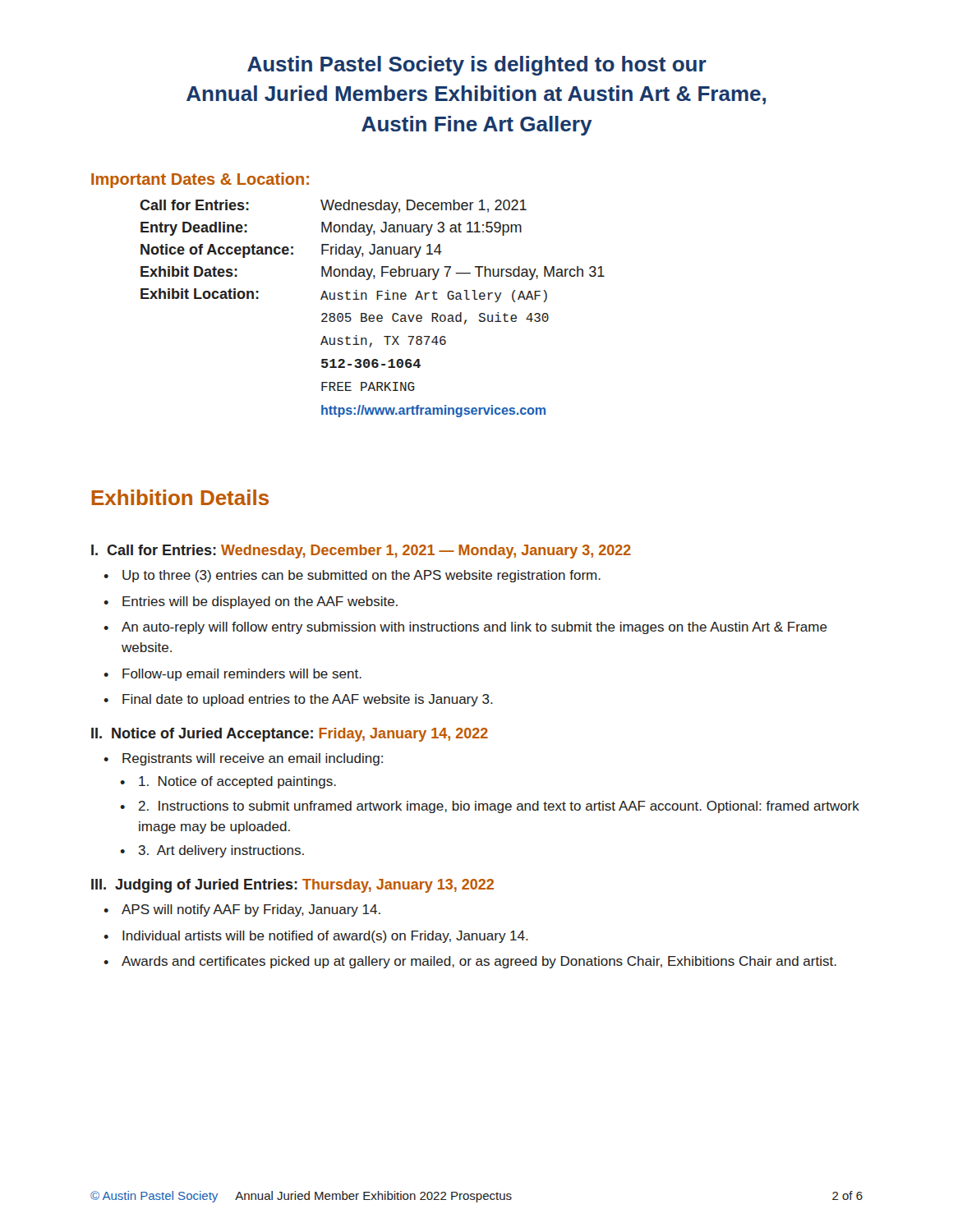Find the block on this page that starts "Up to three (3) entries can be submitted"
The width and height of the screenshot is (953, 1232).
click(x=361, y=575)
